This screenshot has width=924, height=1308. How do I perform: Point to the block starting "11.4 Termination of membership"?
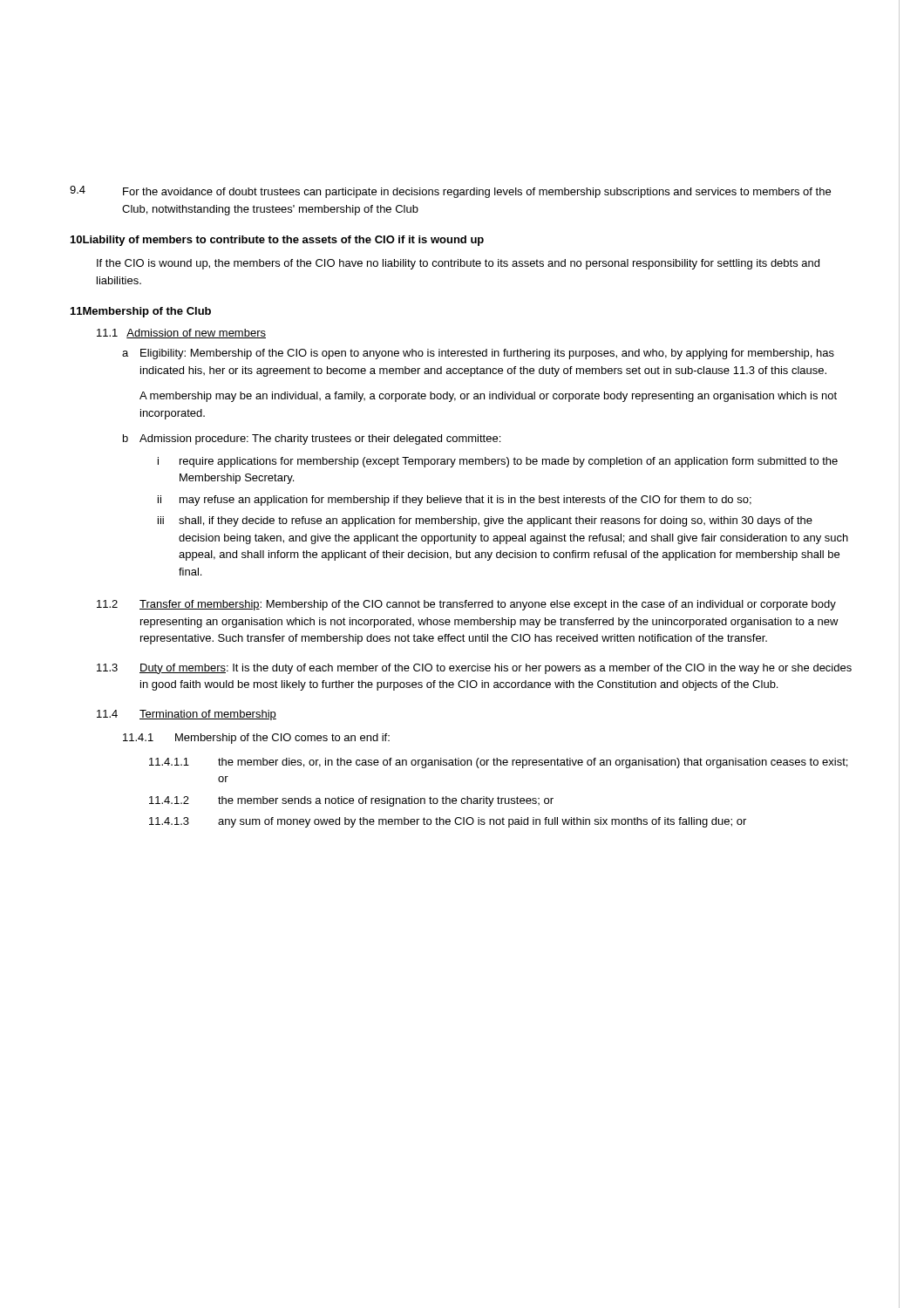tap(186, 714)
